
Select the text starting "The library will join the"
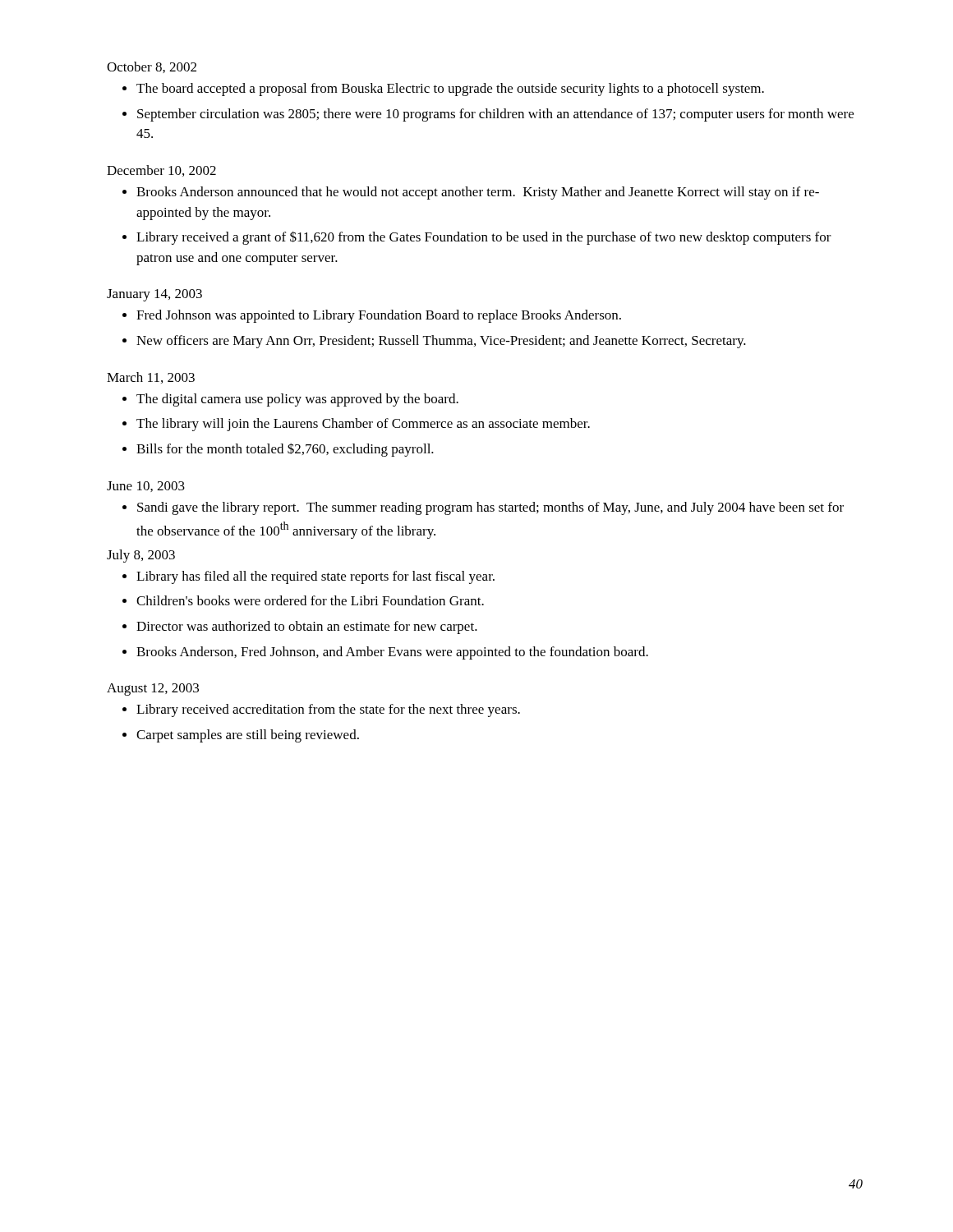[363, 424]
